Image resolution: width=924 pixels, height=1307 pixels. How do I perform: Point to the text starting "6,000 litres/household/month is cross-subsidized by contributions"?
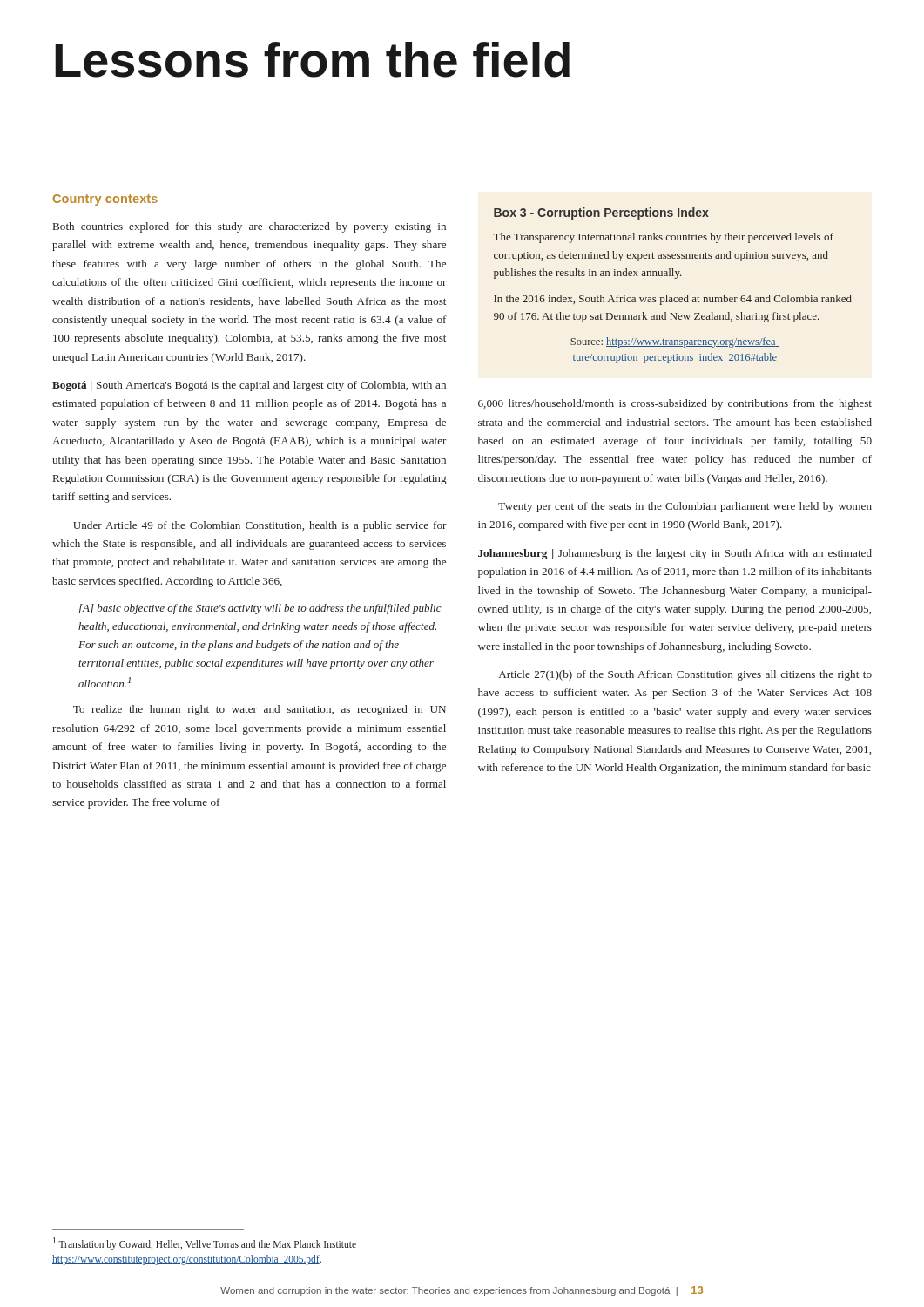pyautogui.click(x=675, y=441)
